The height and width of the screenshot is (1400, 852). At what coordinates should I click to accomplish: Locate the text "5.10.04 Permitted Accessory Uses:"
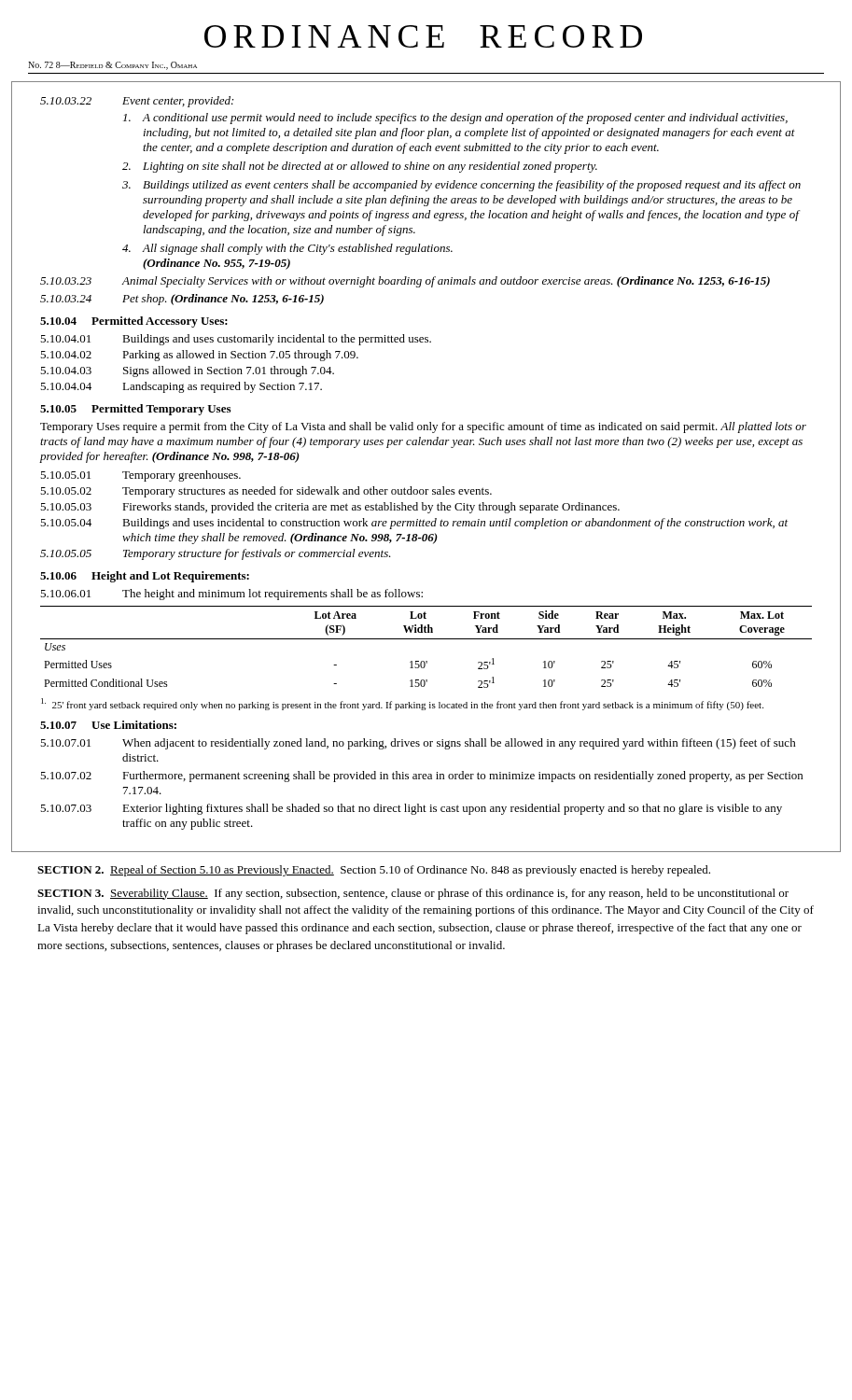click(134, 321)
